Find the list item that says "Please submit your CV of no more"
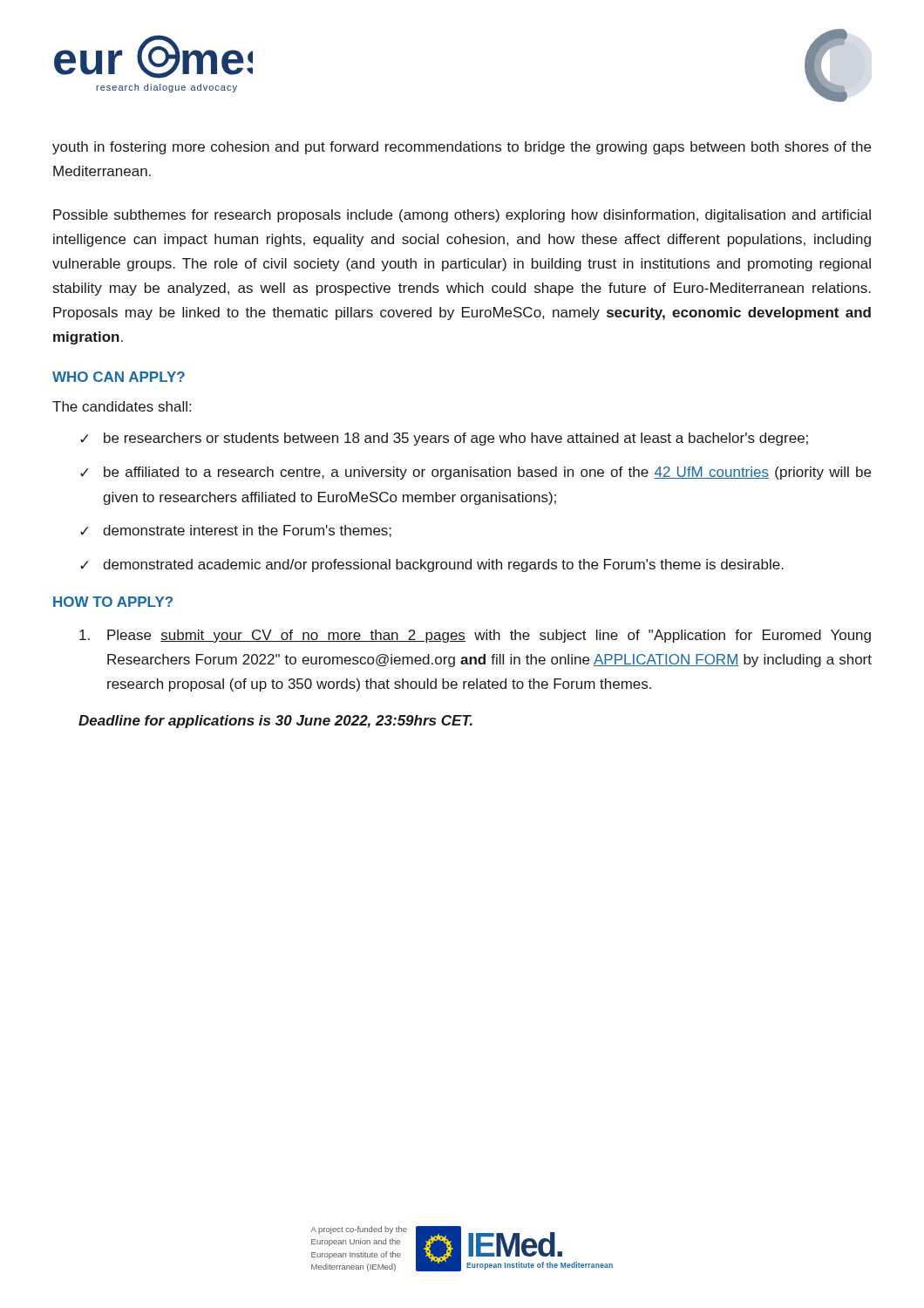The width and height of the screenshot is (924, 1308). pos(475,660)
